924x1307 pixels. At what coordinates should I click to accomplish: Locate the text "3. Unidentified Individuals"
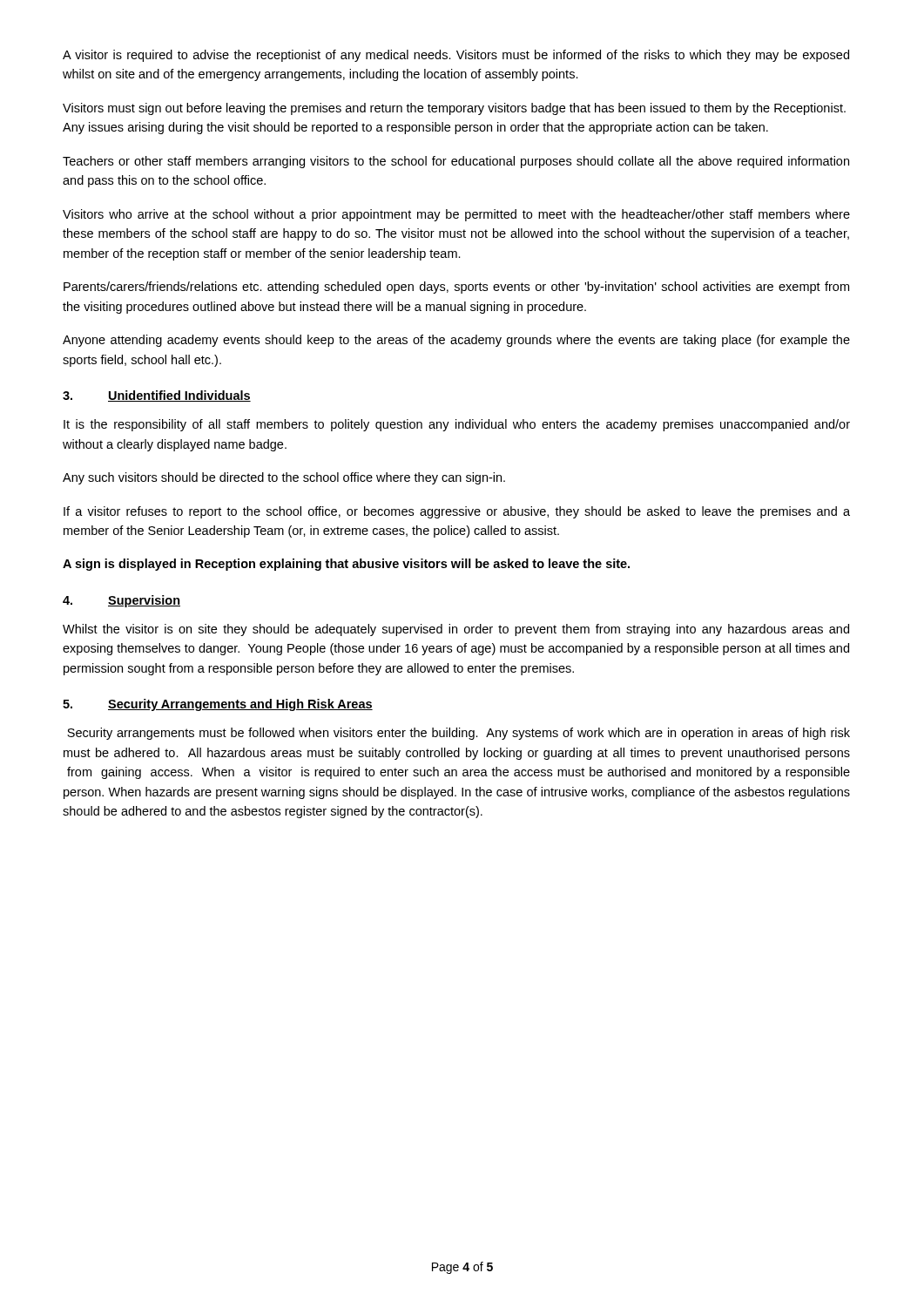157,396
